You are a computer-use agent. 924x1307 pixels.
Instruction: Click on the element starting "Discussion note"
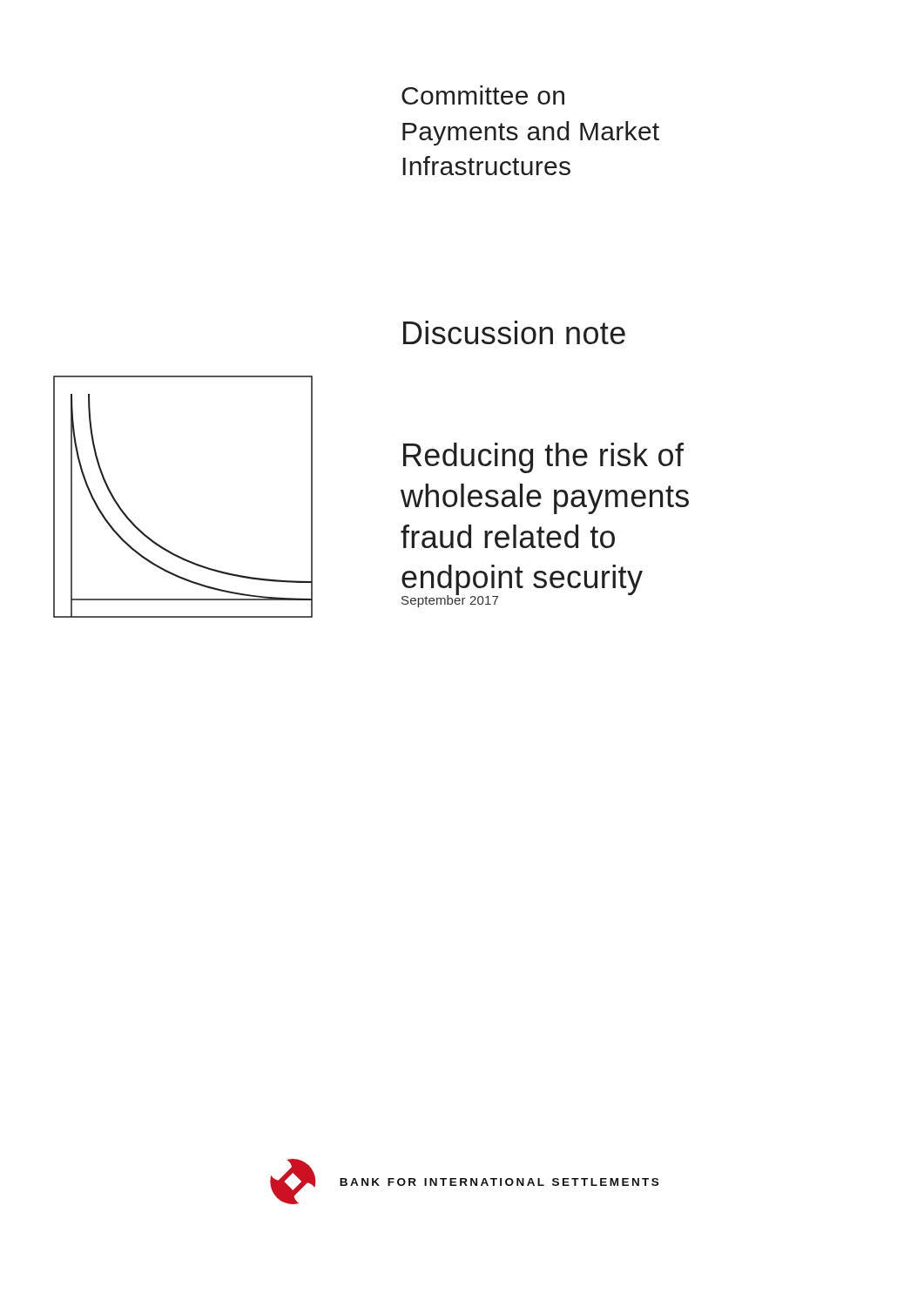[514, 333]
